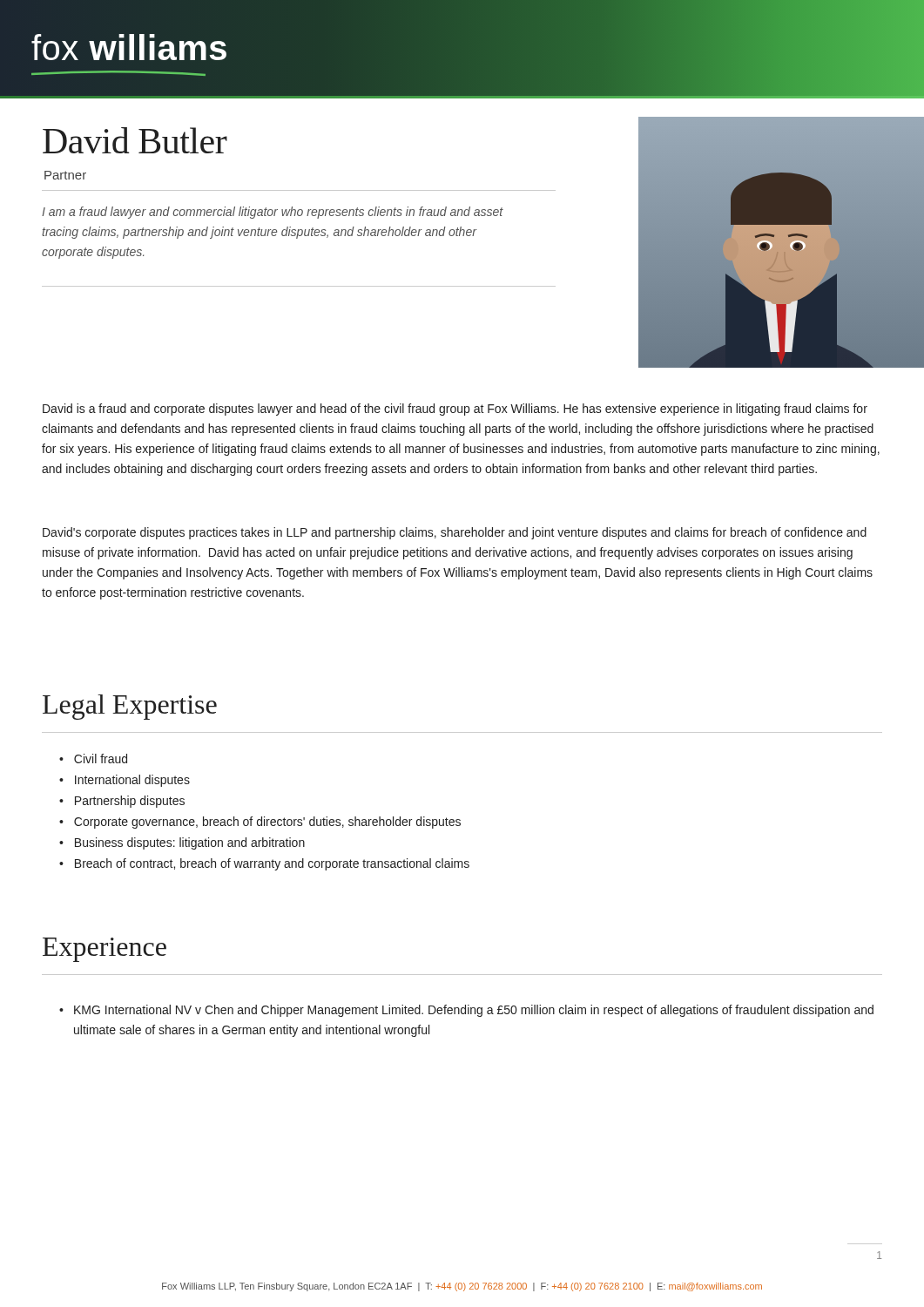924x1307 pixels.
Task: Click on the passage starting "• Partnership disputes"
Action: (122, 801)
